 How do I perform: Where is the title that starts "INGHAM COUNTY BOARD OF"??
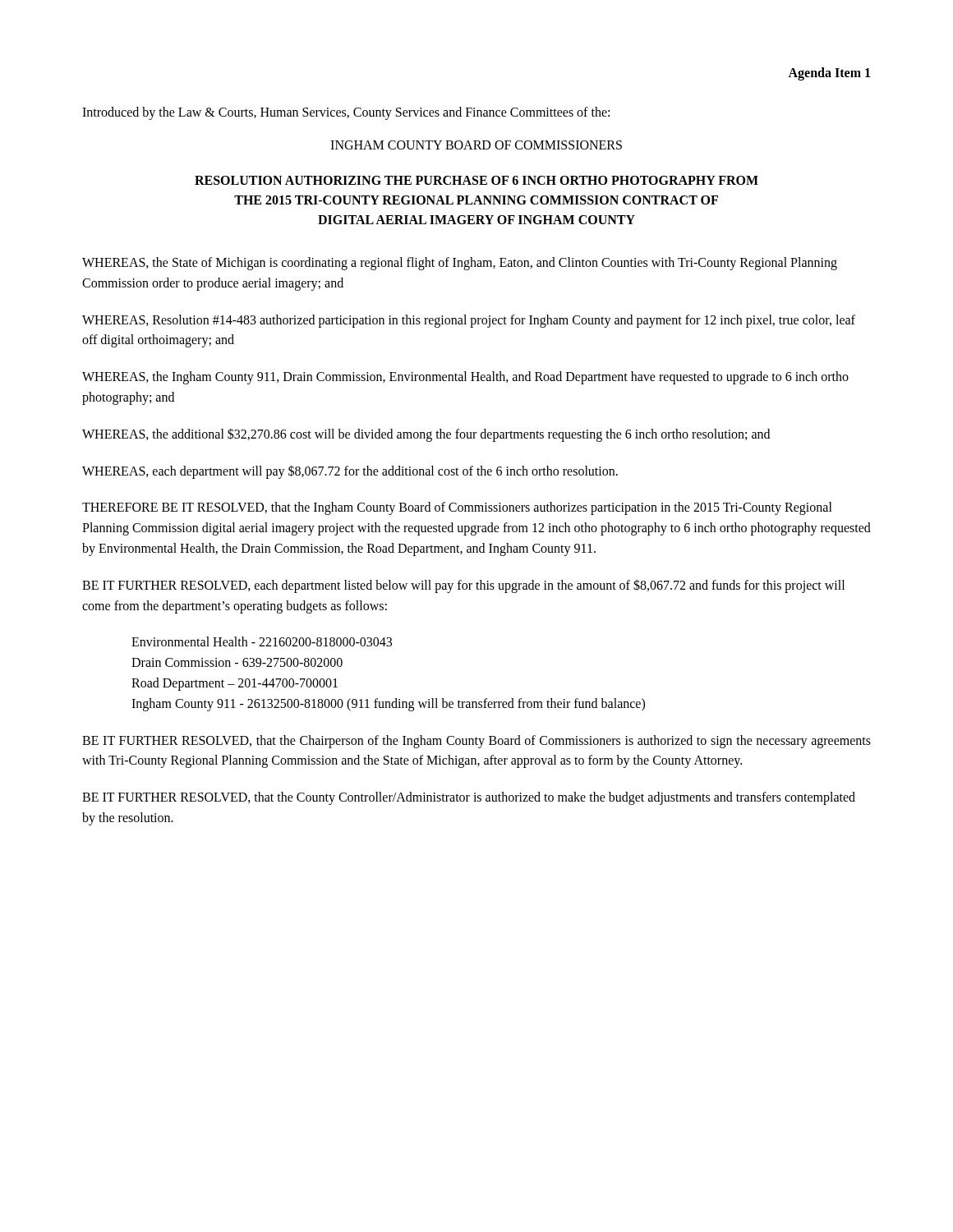476,145
